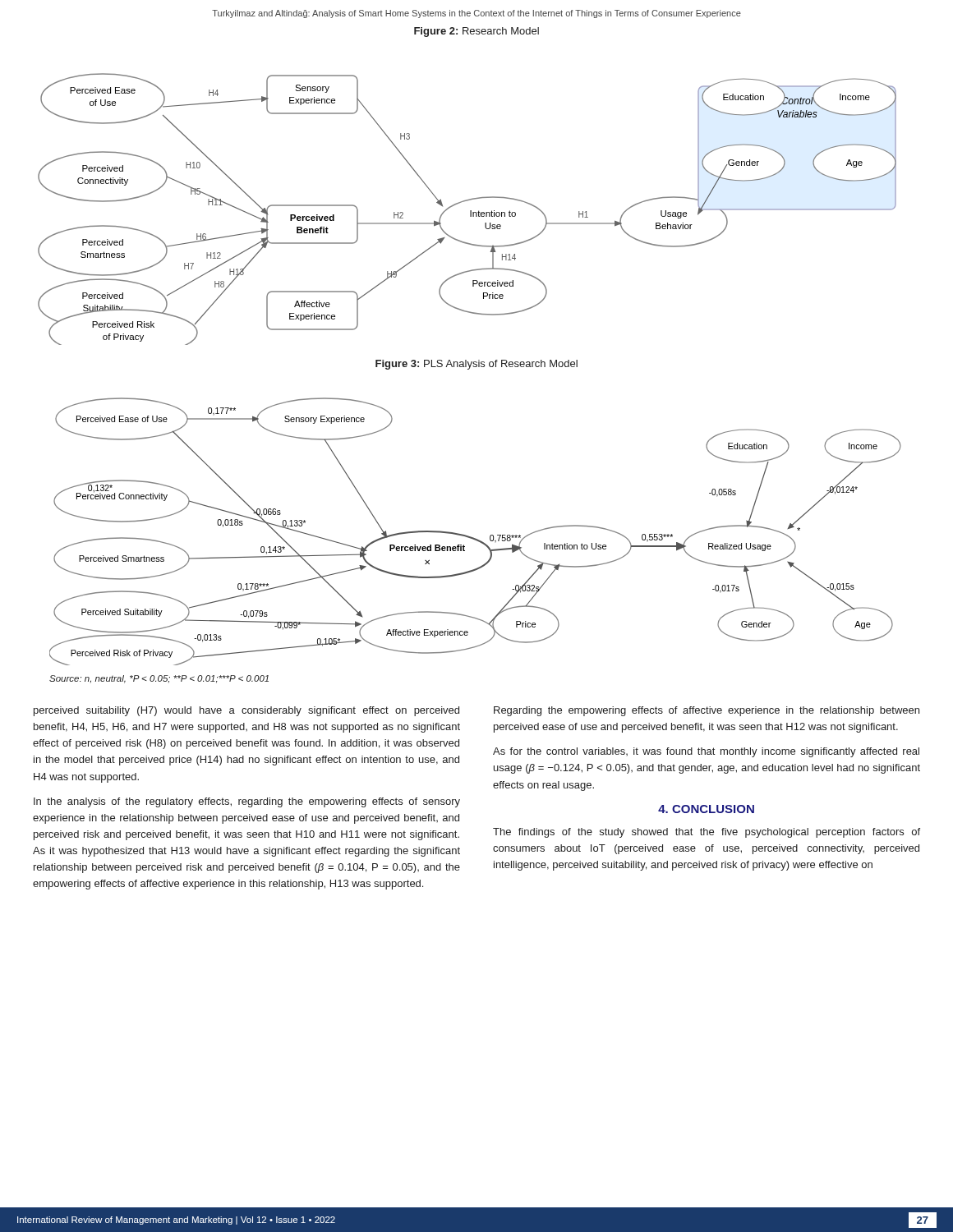Where is the passage that starts "Regarding the empowering effects of affective"?
The width and height of the screenshot is (953, 1232).
(x=707, y=748)
